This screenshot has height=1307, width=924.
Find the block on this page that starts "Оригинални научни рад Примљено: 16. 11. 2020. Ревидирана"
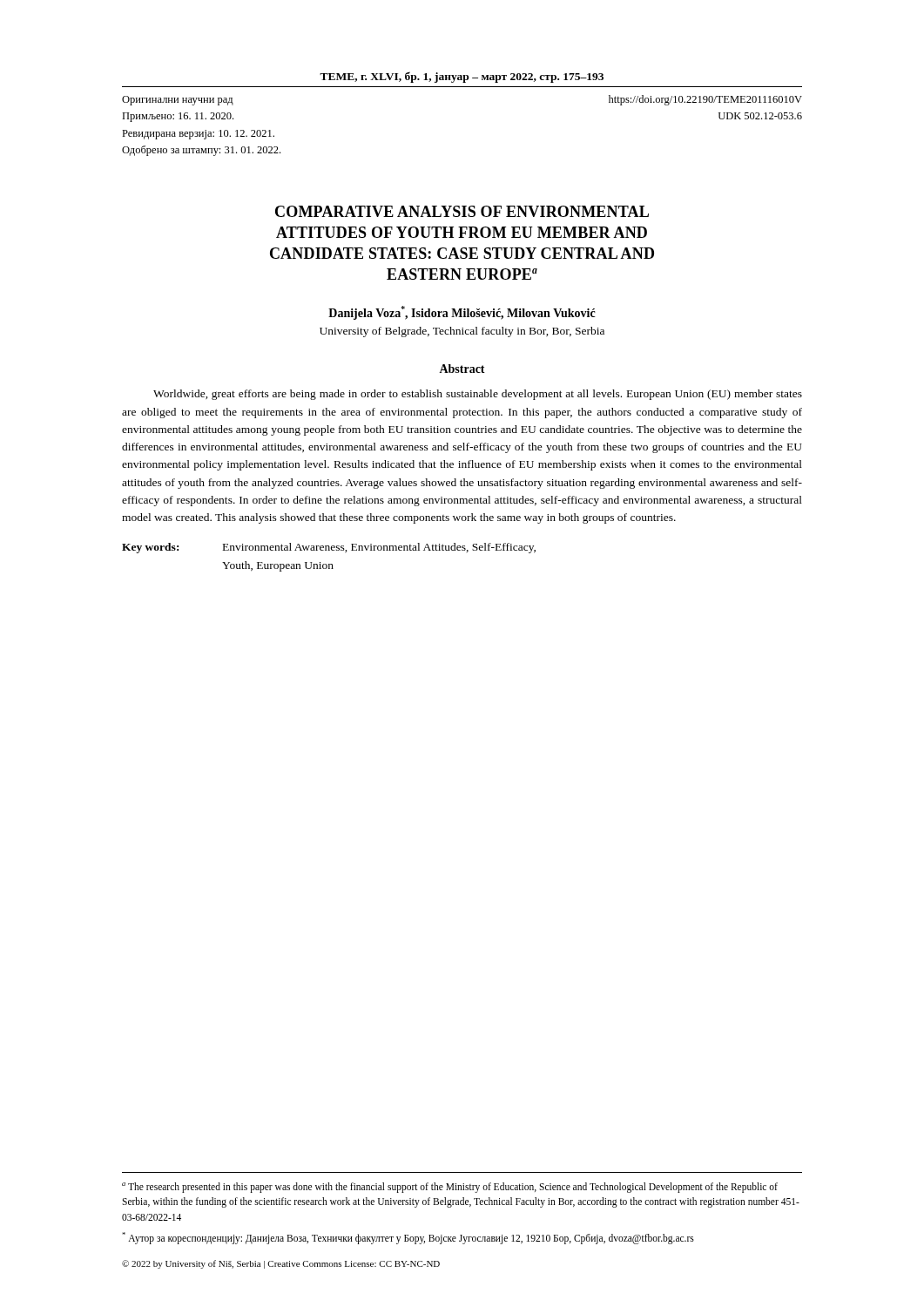pos(184,101)
